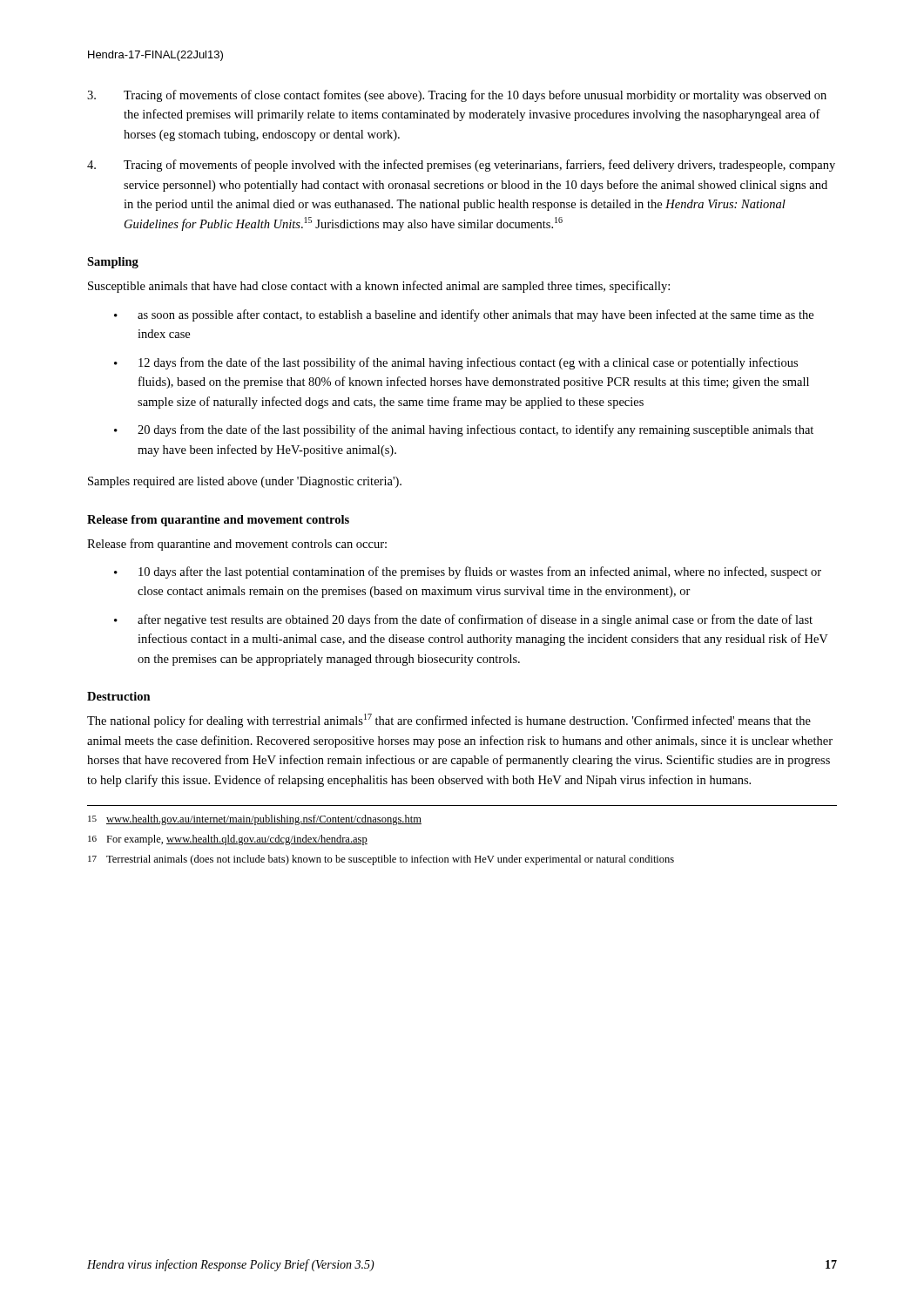This screenshot has height=1307, width=924.
Task: Locate the region starting "Susceptible animals that have had close contact with"
Action: tap(462, 286)
